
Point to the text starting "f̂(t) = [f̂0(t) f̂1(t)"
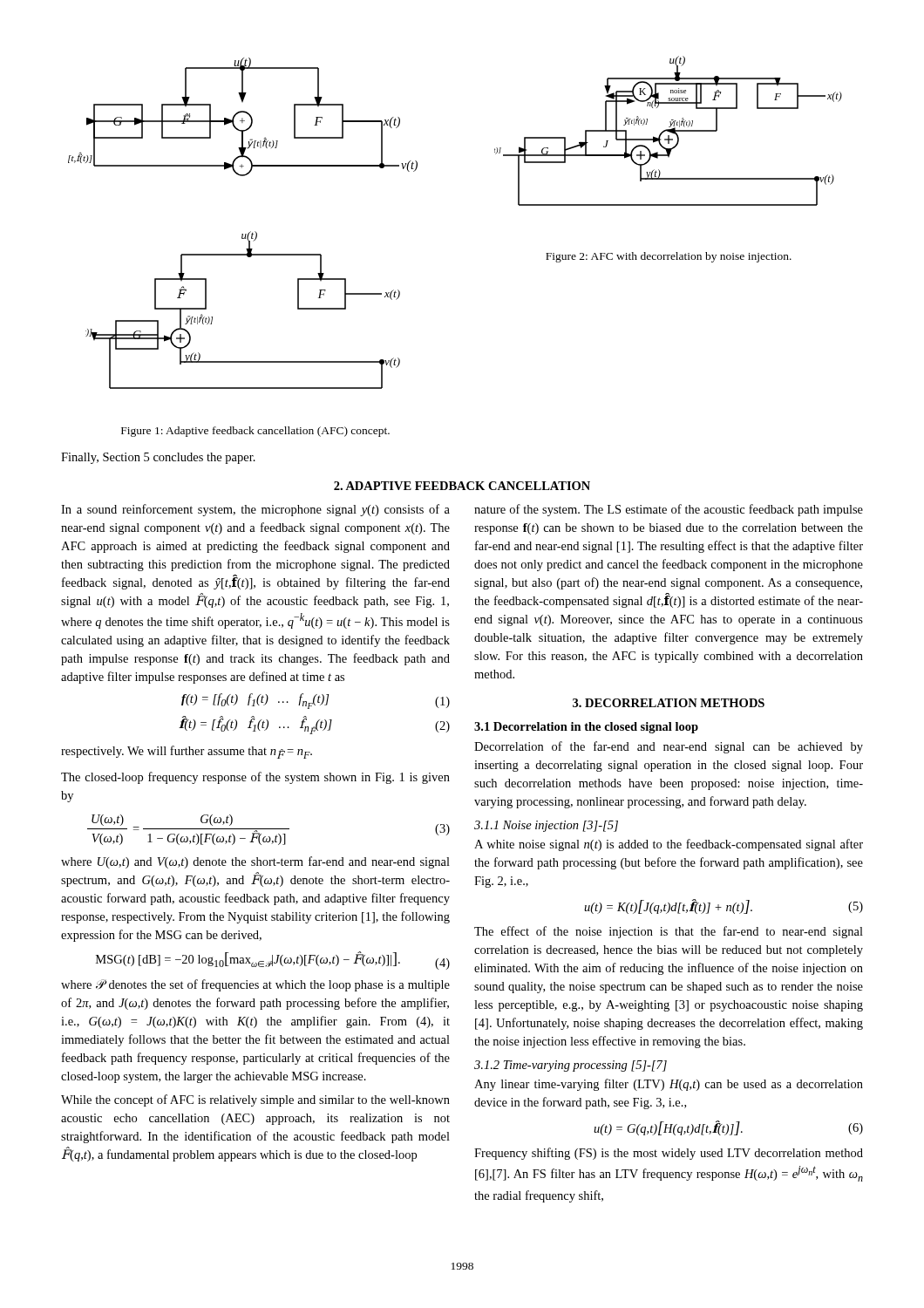pos(314,726)
